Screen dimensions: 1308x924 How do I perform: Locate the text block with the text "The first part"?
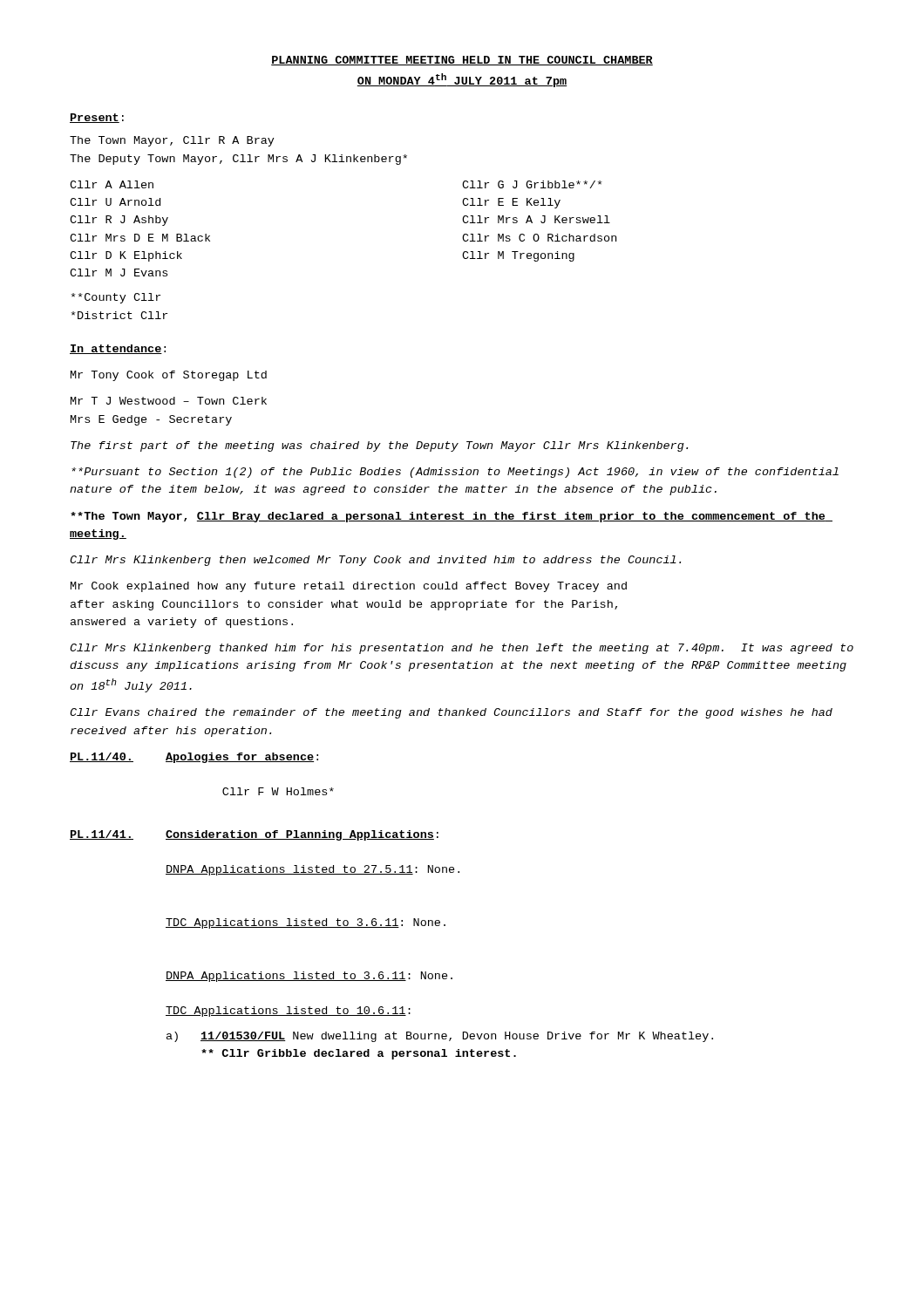point(380,446)
